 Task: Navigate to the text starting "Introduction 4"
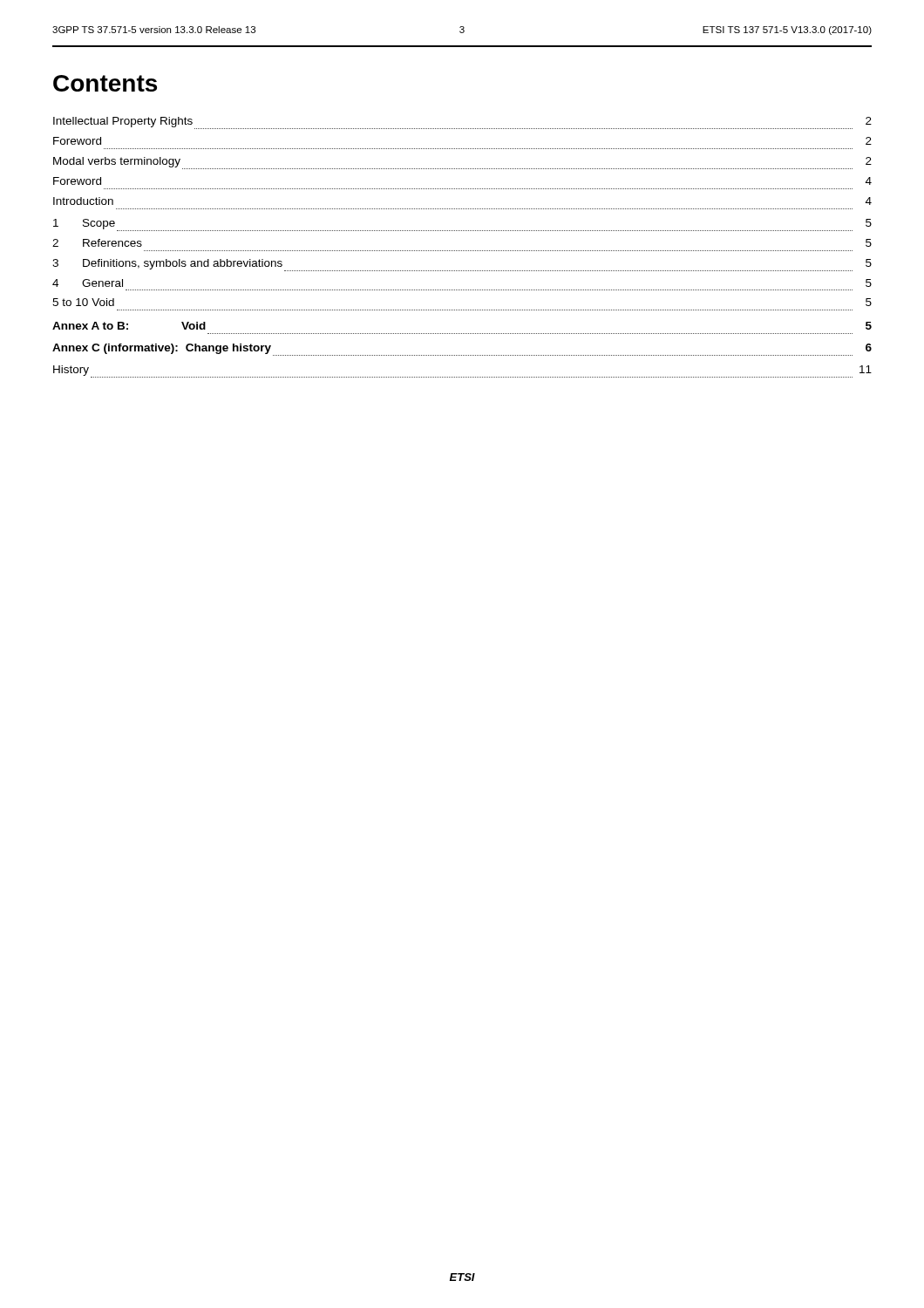click(x=462, y=202)
